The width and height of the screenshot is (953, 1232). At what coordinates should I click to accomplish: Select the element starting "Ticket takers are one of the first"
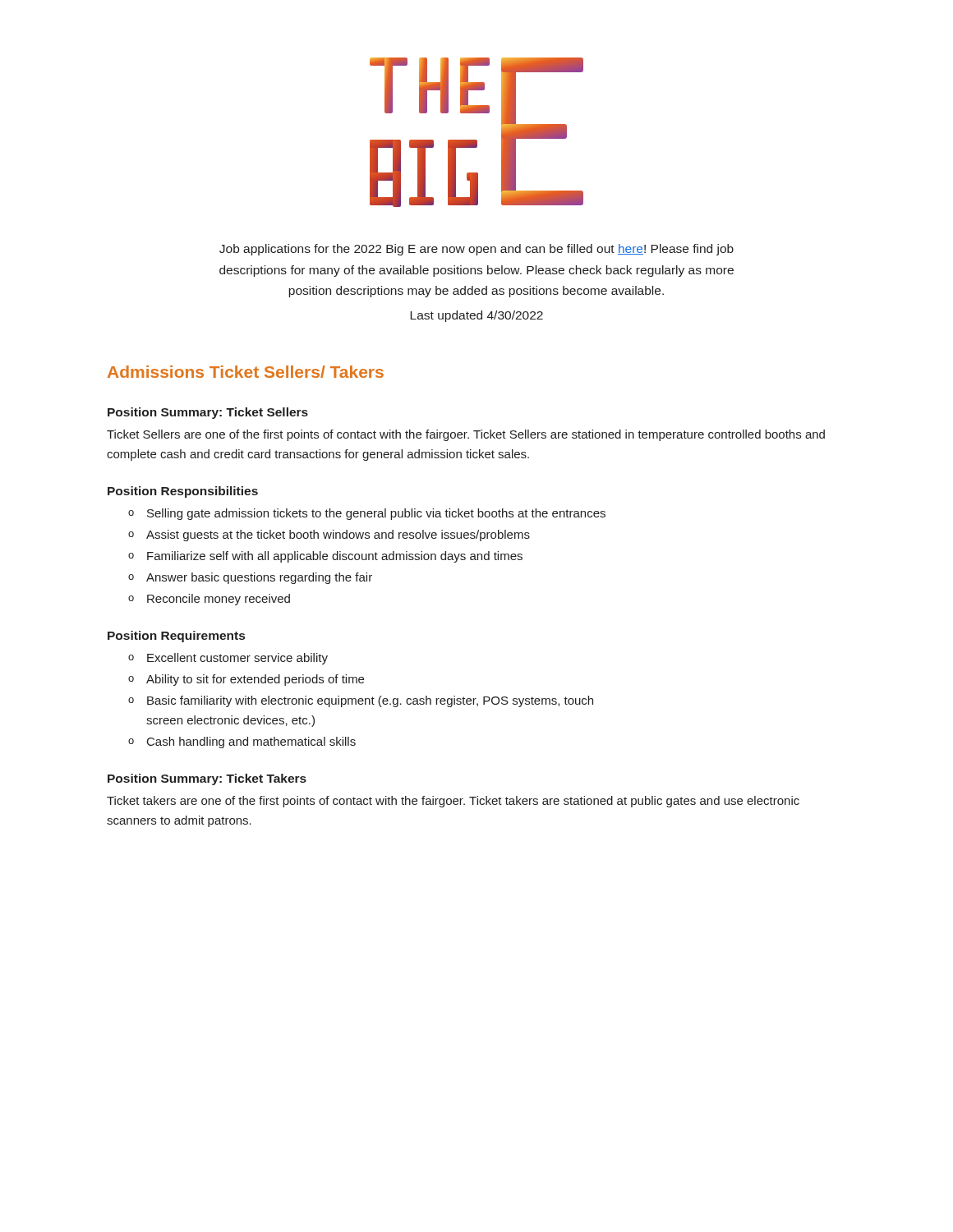click(453, 810)
